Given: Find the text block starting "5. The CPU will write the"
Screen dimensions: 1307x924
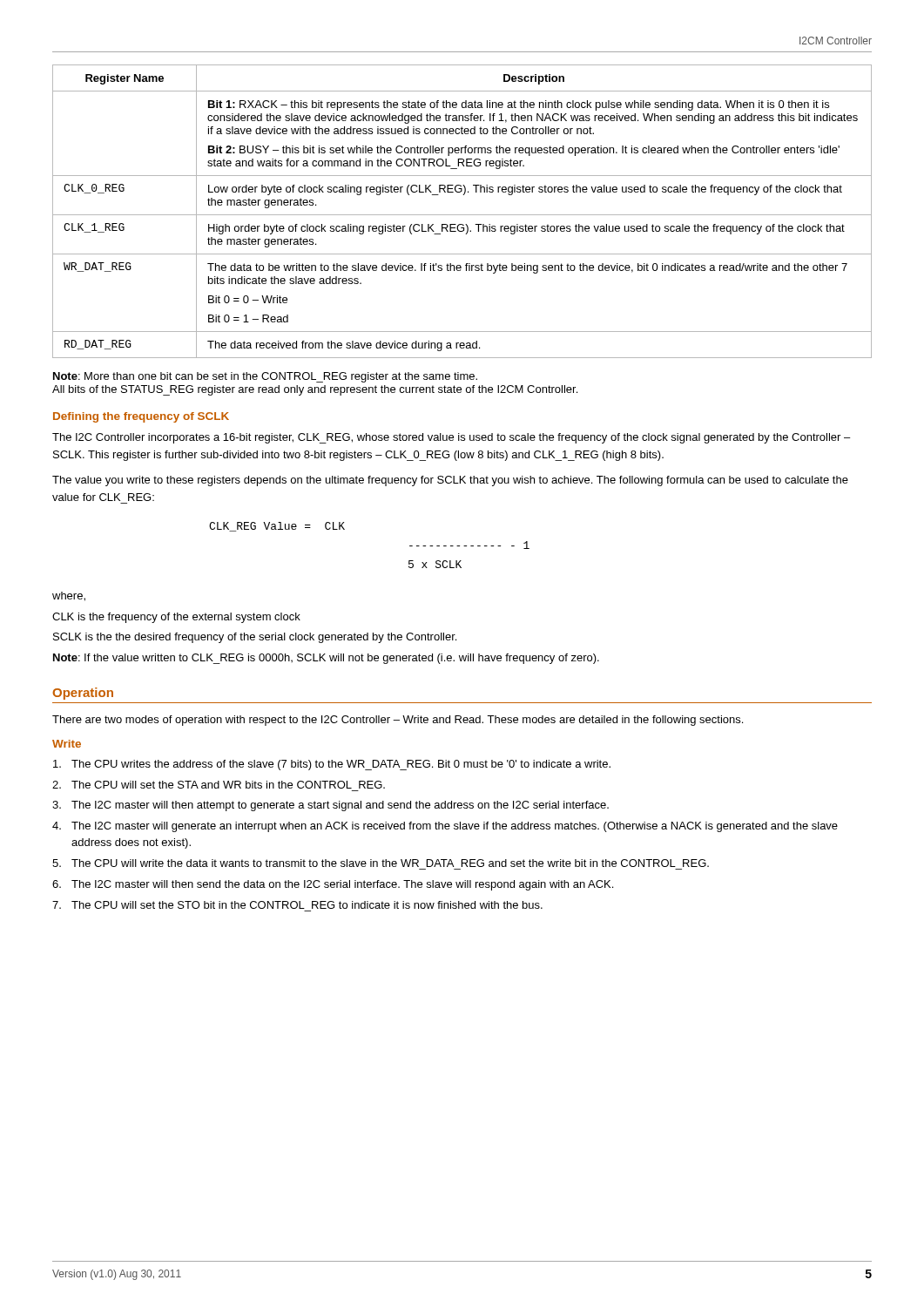Looking at the screenshot, I should (x=462, y=864).
